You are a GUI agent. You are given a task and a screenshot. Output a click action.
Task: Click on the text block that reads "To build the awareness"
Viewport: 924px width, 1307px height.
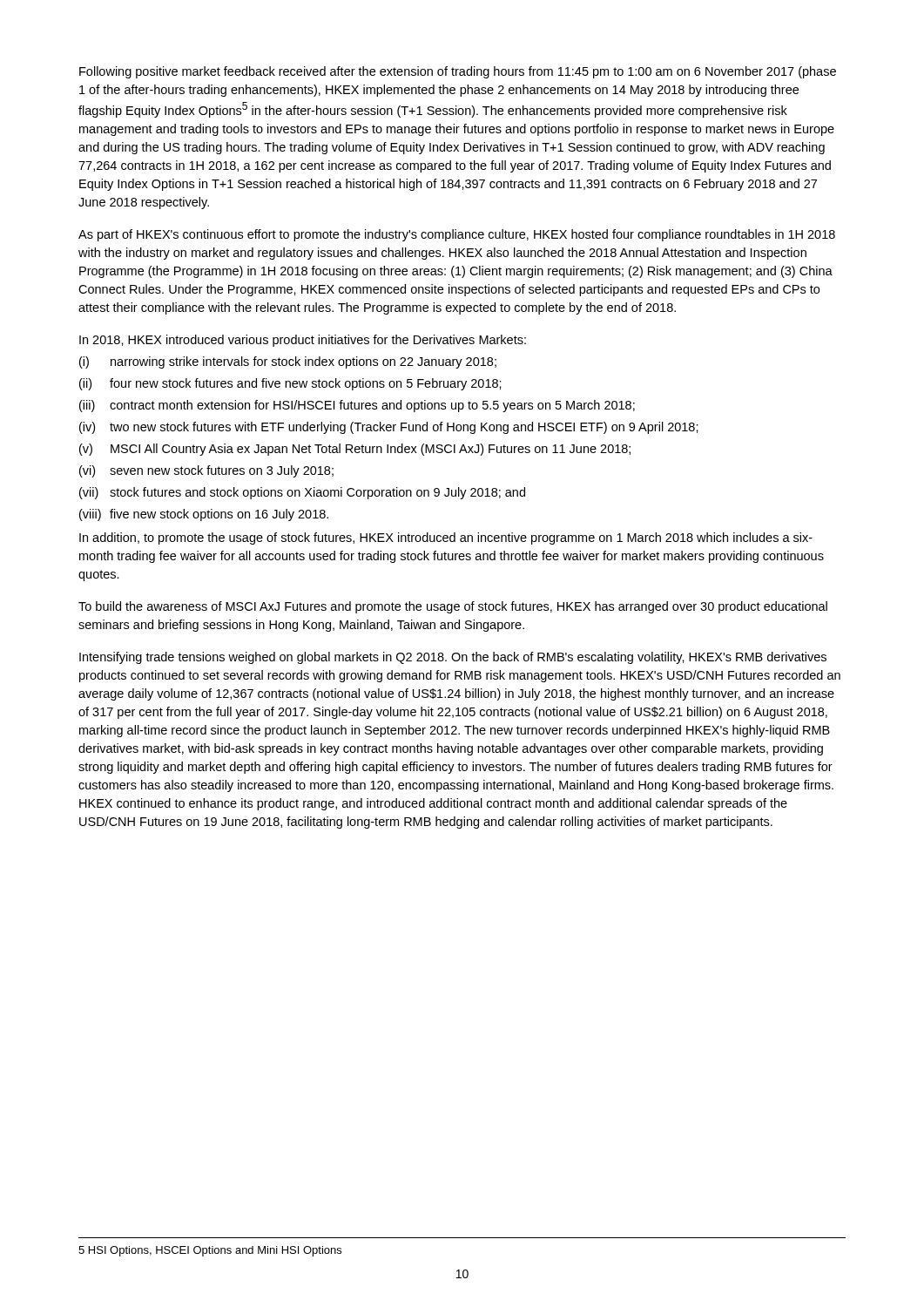[x=453, y=616]
